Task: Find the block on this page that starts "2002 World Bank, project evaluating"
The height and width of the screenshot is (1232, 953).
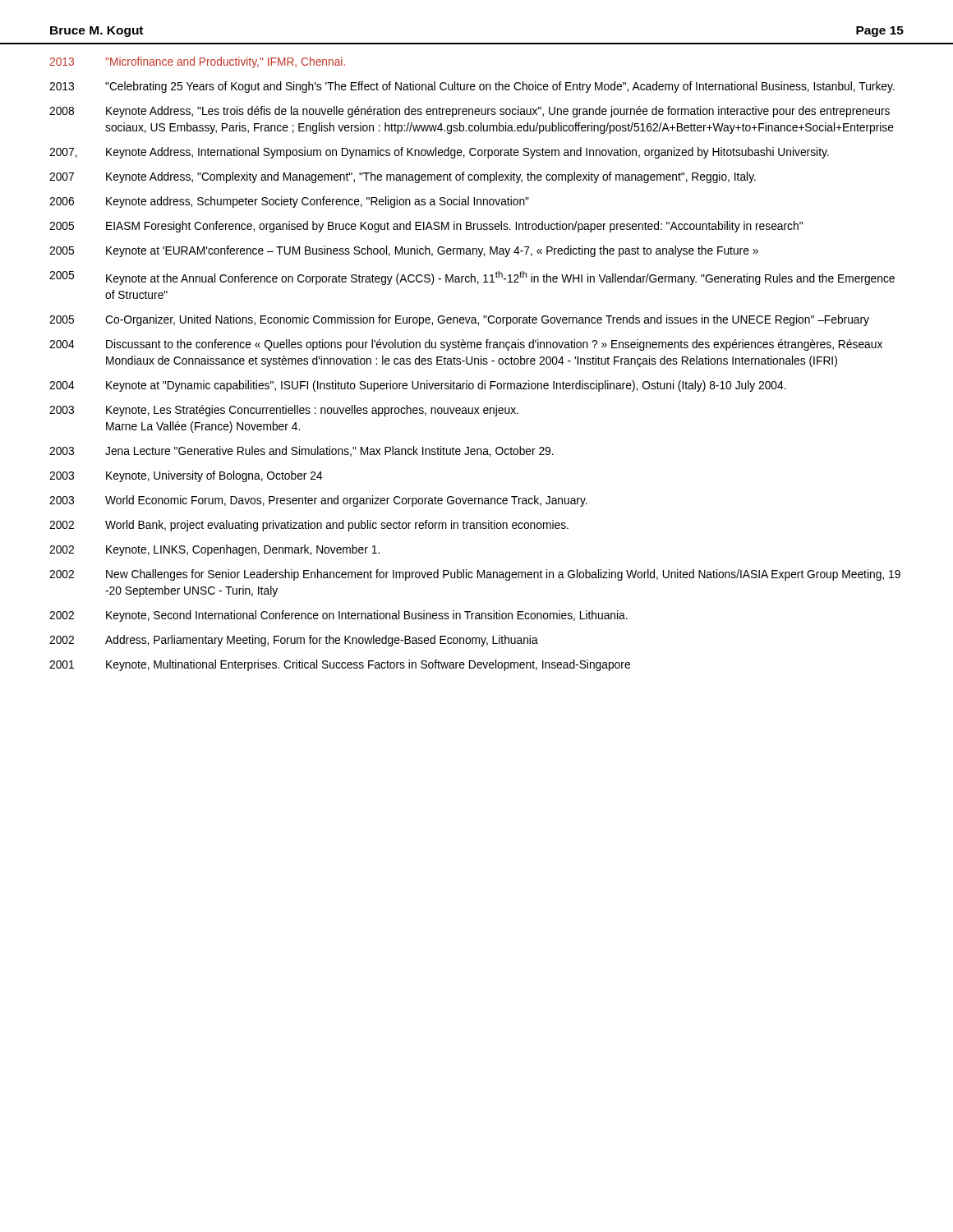Action: coord(476,525)
